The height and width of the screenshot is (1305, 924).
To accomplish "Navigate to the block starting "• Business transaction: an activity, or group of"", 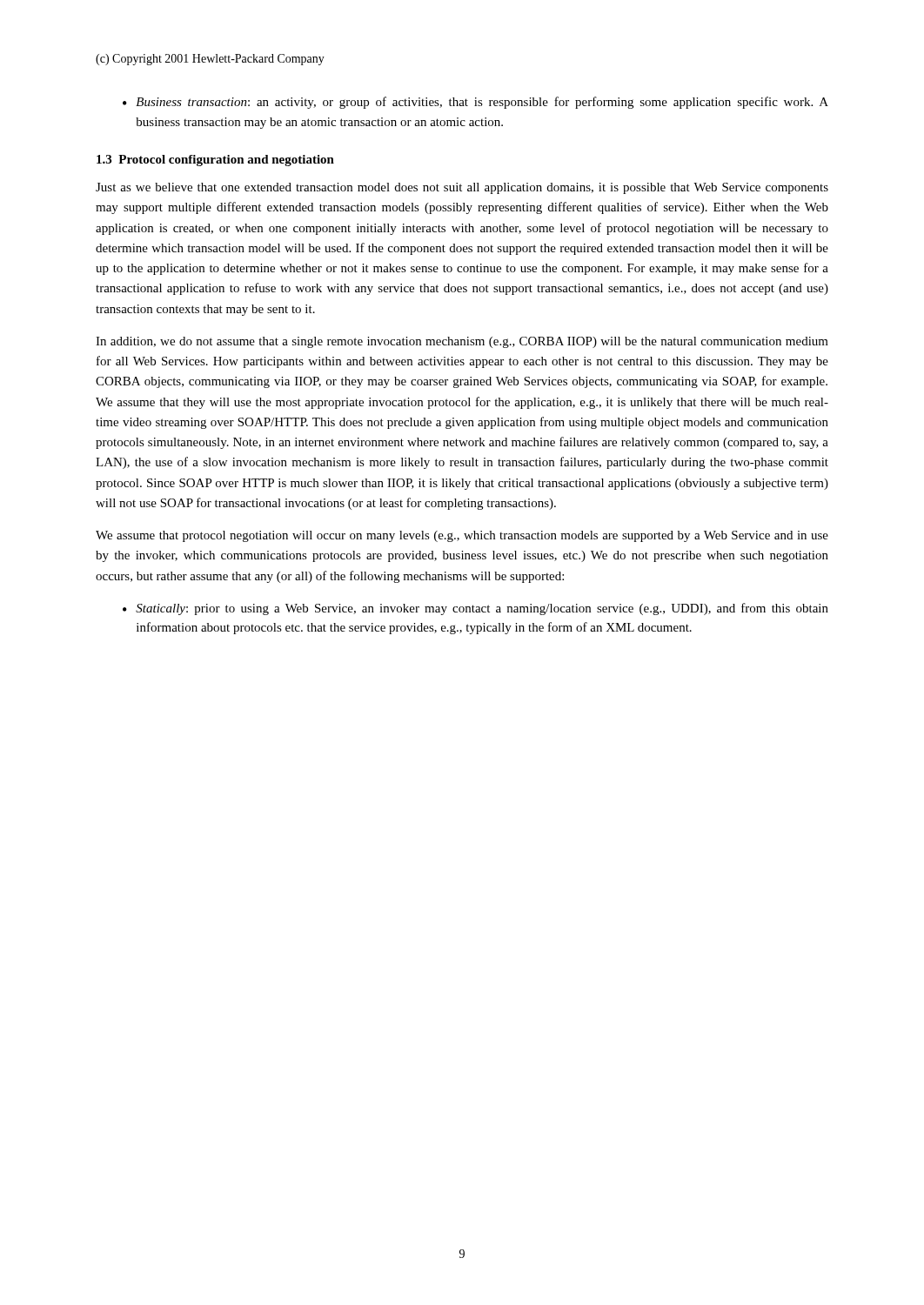I will point(475,112).
